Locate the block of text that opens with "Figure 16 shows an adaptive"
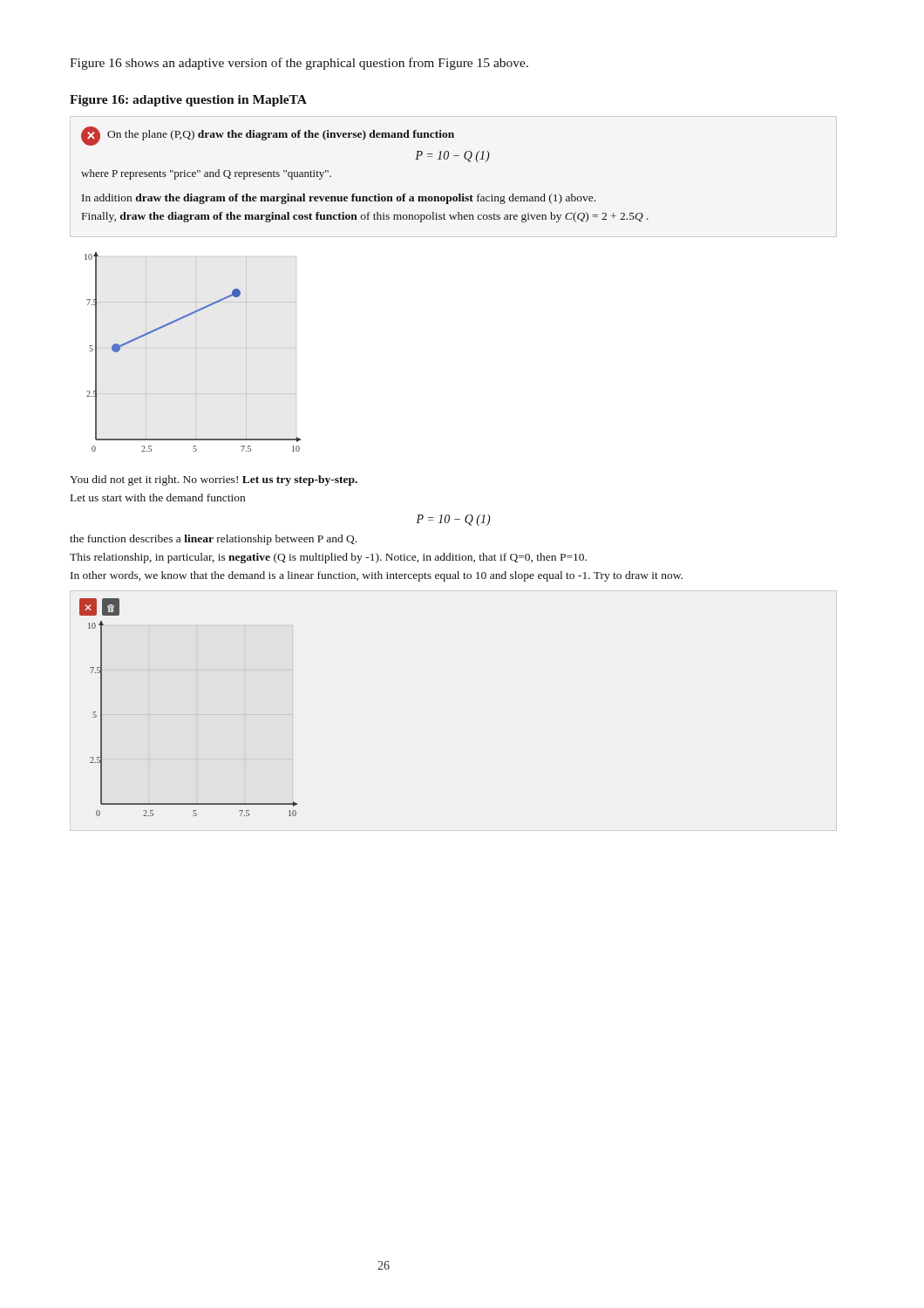 [x=299, y=62]
